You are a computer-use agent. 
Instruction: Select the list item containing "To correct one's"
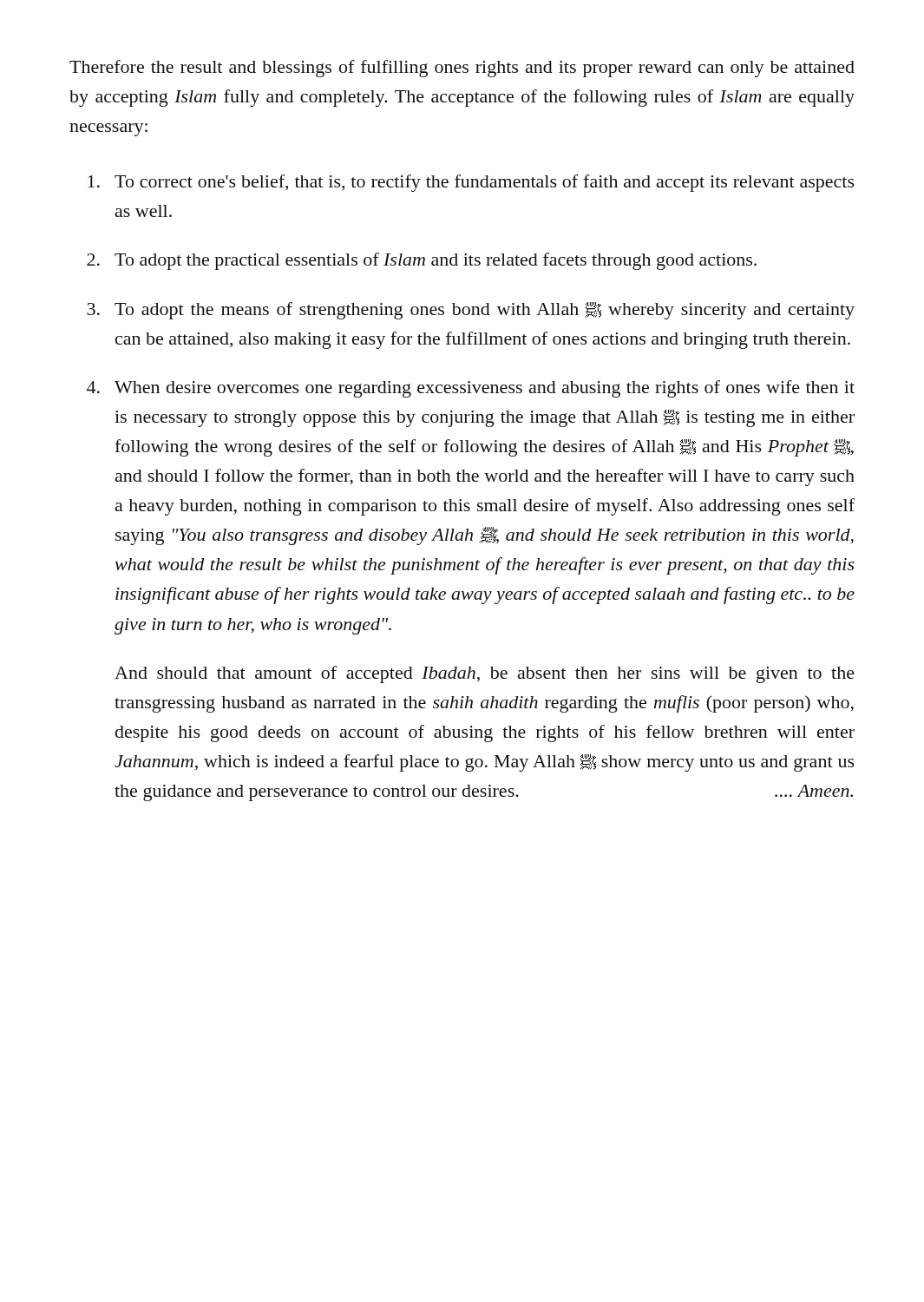click(462, 196)
